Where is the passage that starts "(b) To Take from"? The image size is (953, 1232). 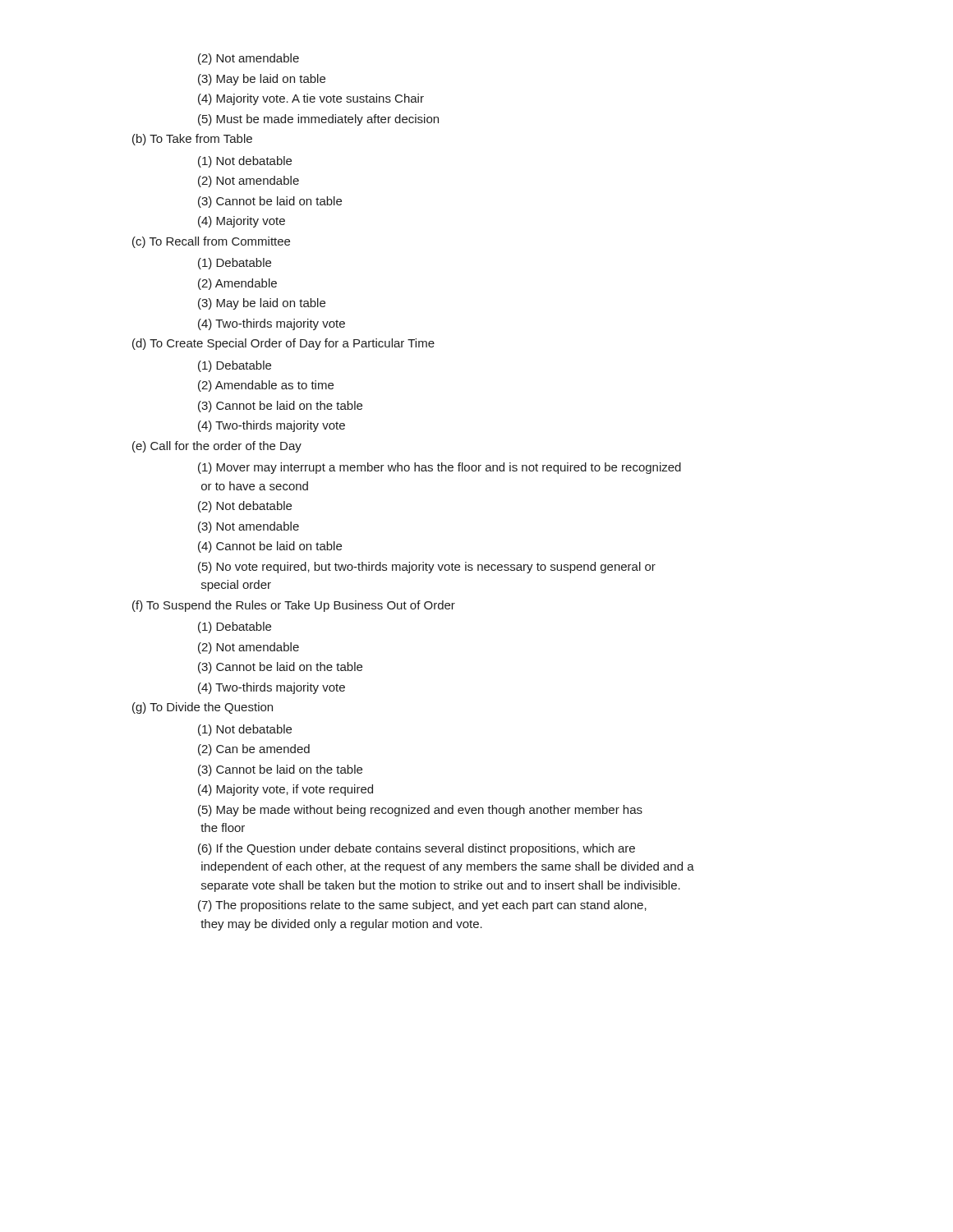click(x=192, y=138)
